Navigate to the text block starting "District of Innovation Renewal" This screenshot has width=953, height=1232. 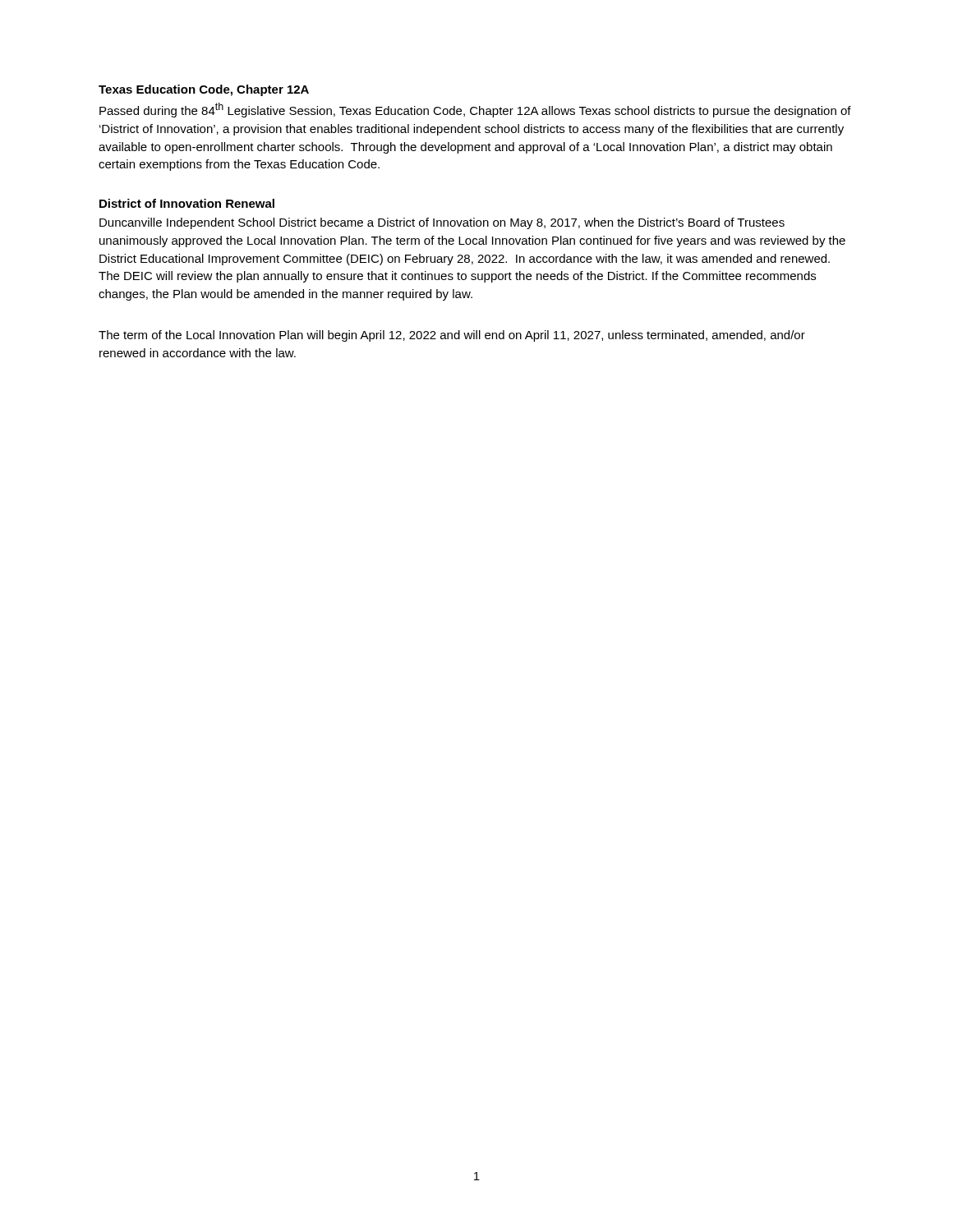tap(187, 203)
